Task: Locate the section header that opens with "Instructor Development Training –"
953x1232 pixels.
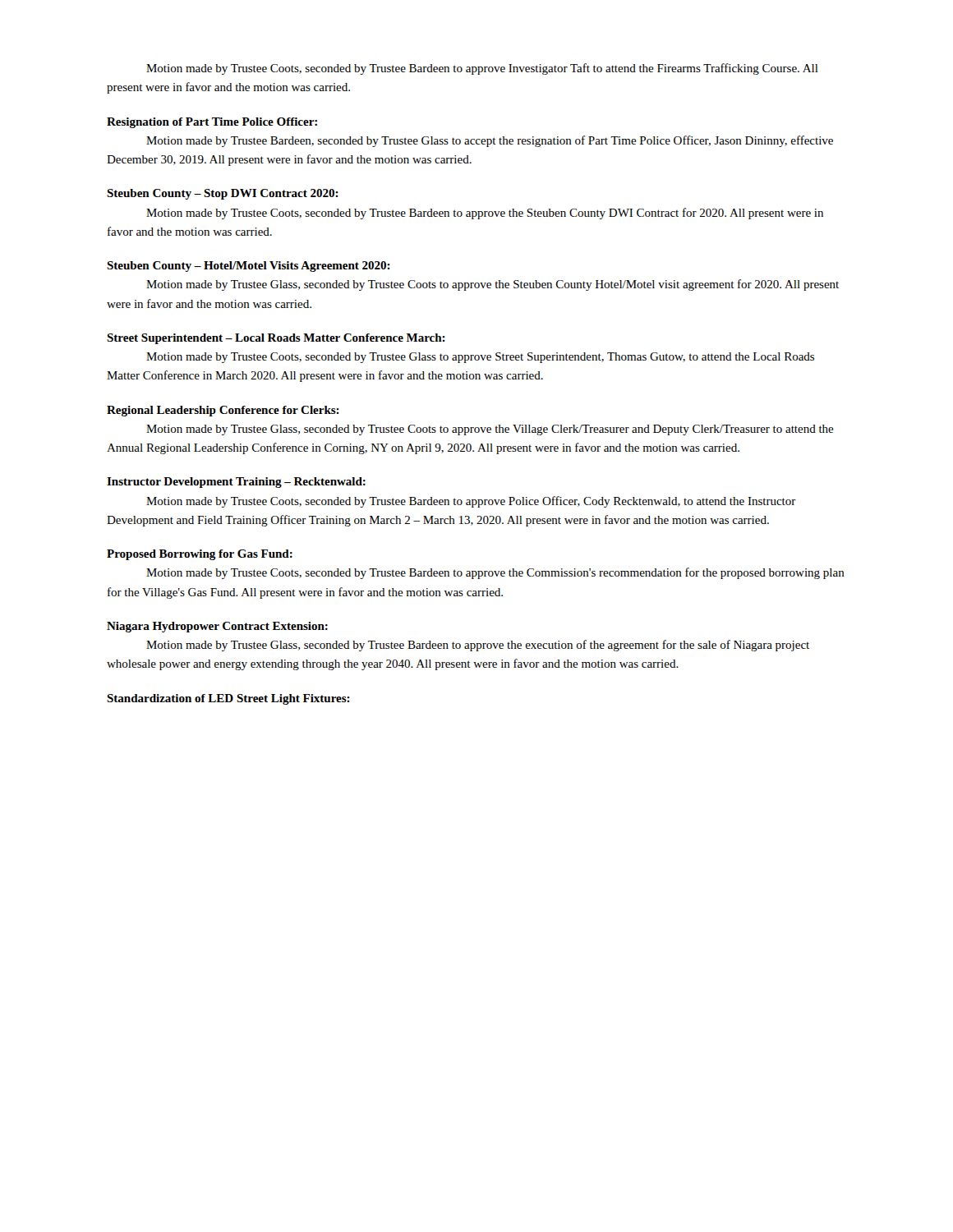Action: pyautogui.click(x=237, y=482)
